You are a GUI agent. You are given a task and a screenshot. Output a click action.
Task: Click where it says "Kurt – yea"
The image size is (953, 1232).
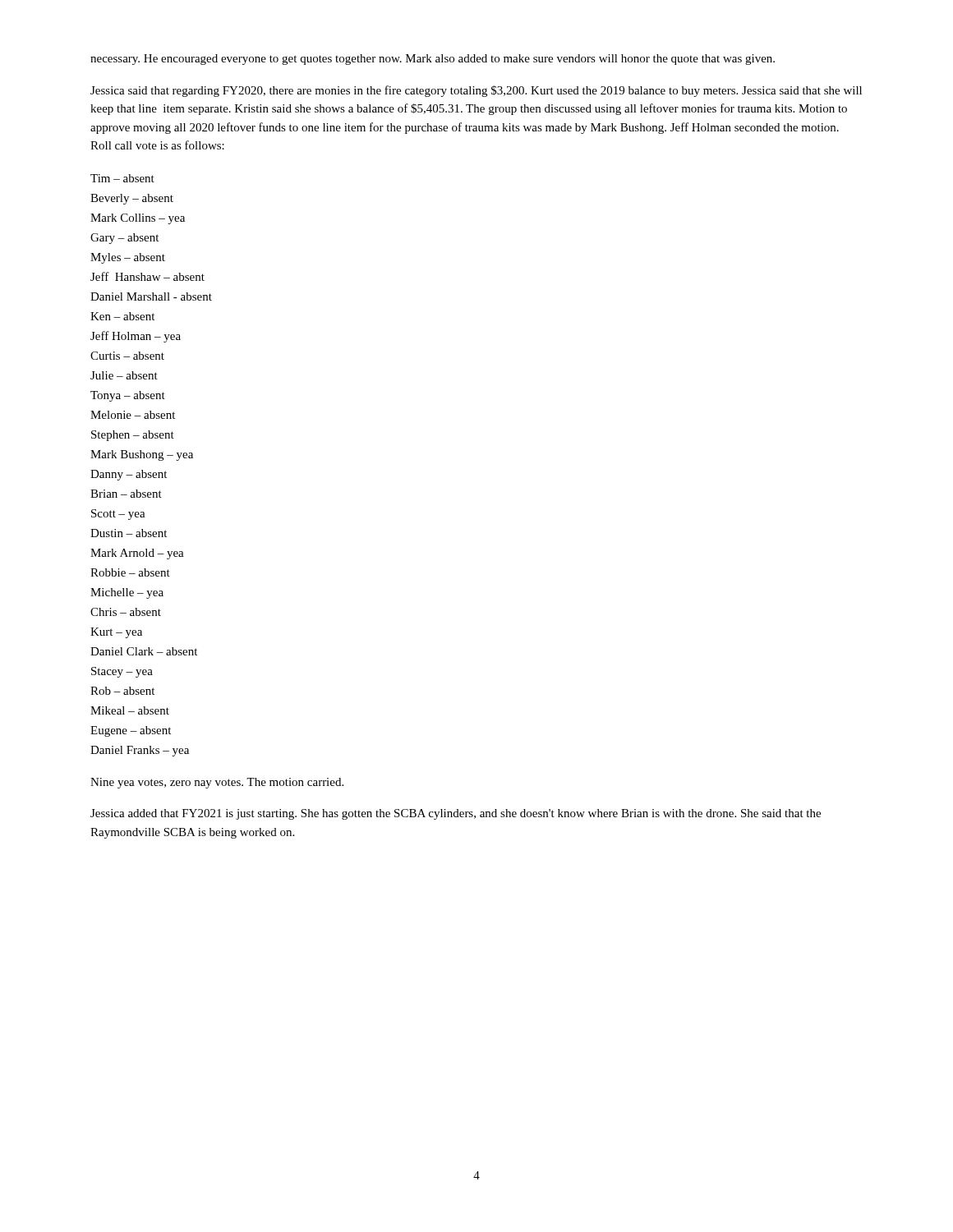pyautogui.click(x=116, y=631)
